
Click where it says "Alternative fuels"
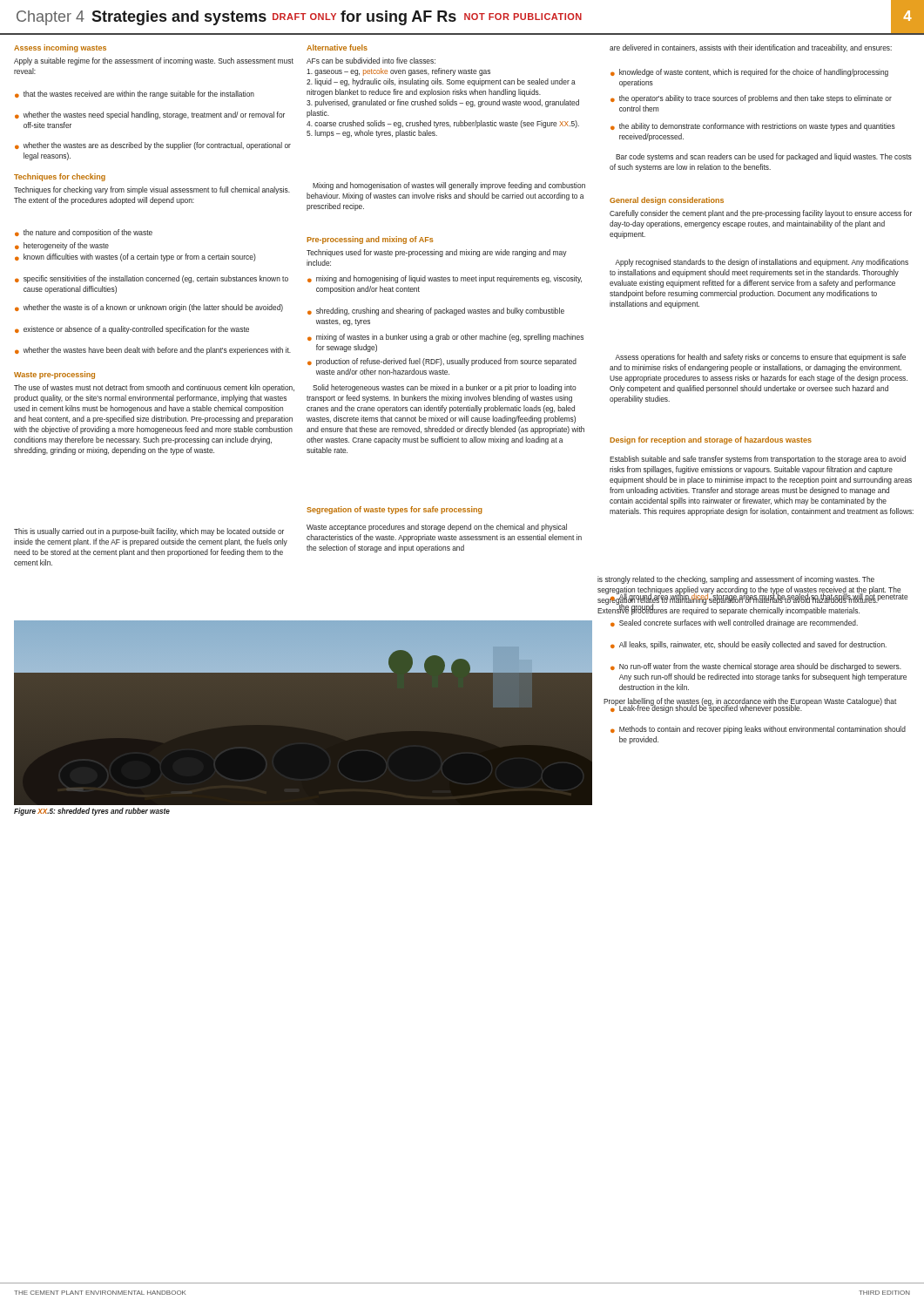tap(337, 47)
